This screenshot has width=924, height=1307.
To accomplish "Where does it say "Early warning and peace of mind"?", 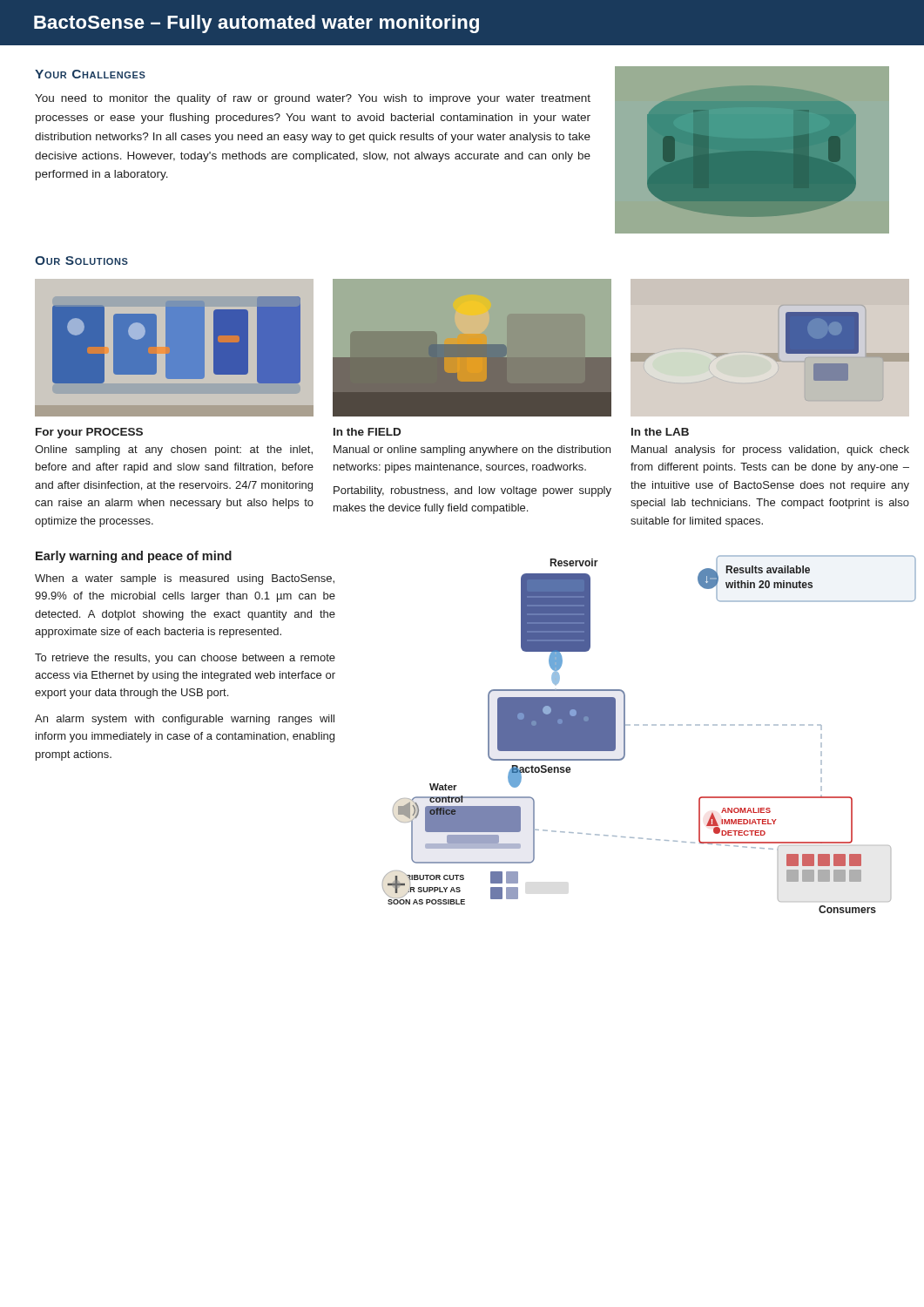I will pyautogui.click(x=133, y=556).
